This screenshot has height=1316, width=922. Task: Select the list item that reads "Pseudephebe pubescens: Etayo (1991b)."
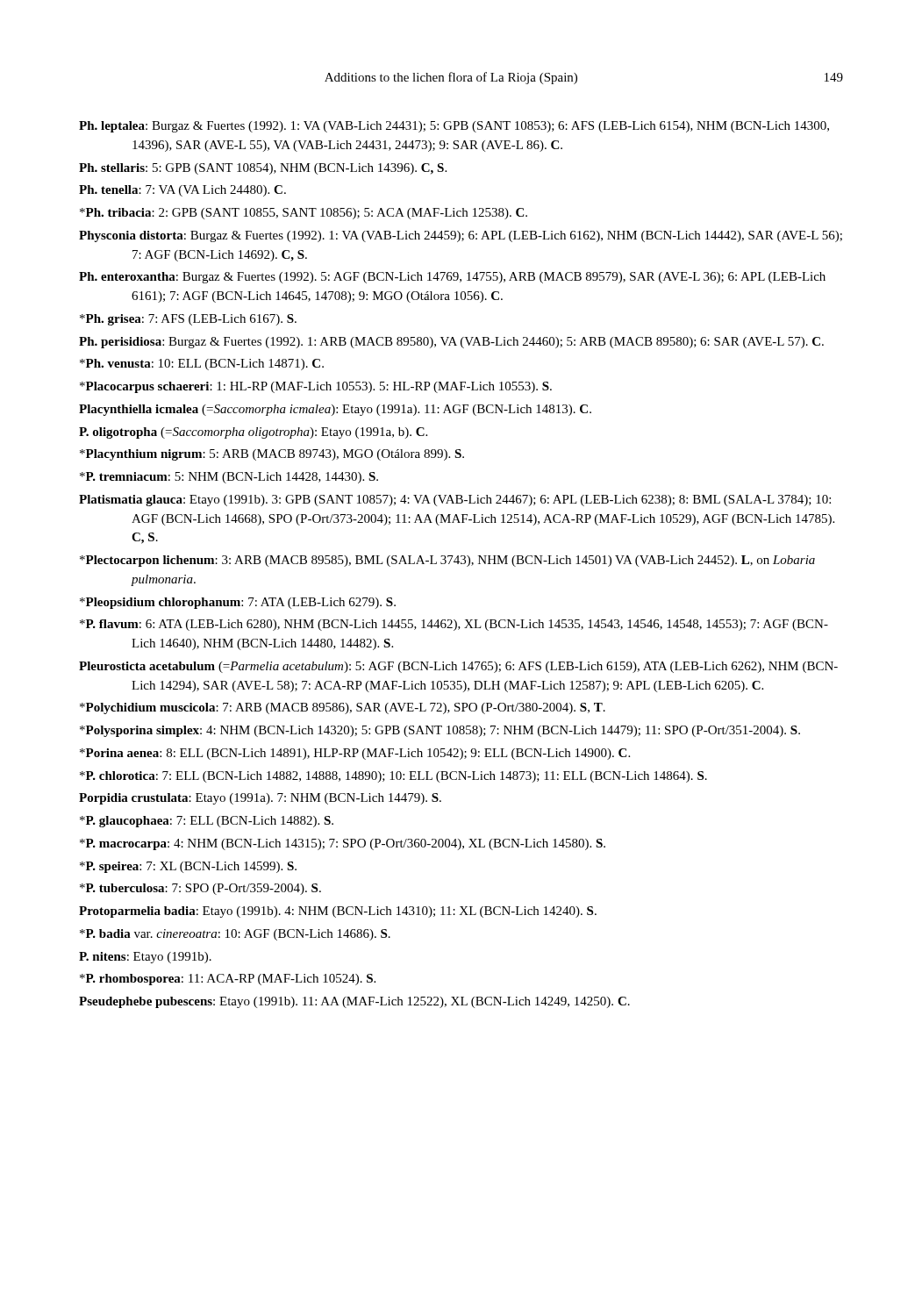(x=355, y=1001)
